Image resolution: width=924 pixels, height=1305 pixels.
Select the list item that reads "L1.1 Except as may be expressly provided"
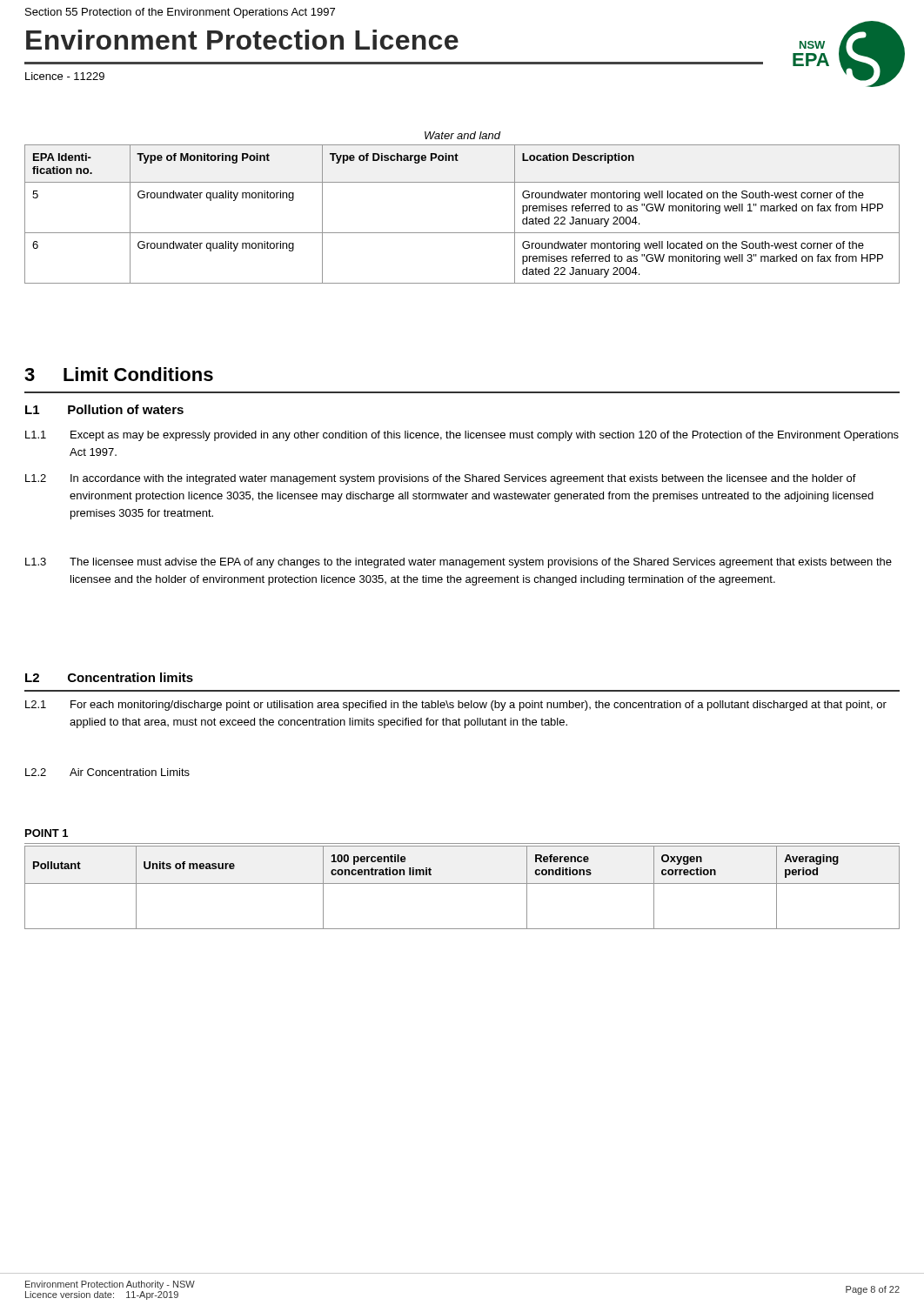pos(462,444)
